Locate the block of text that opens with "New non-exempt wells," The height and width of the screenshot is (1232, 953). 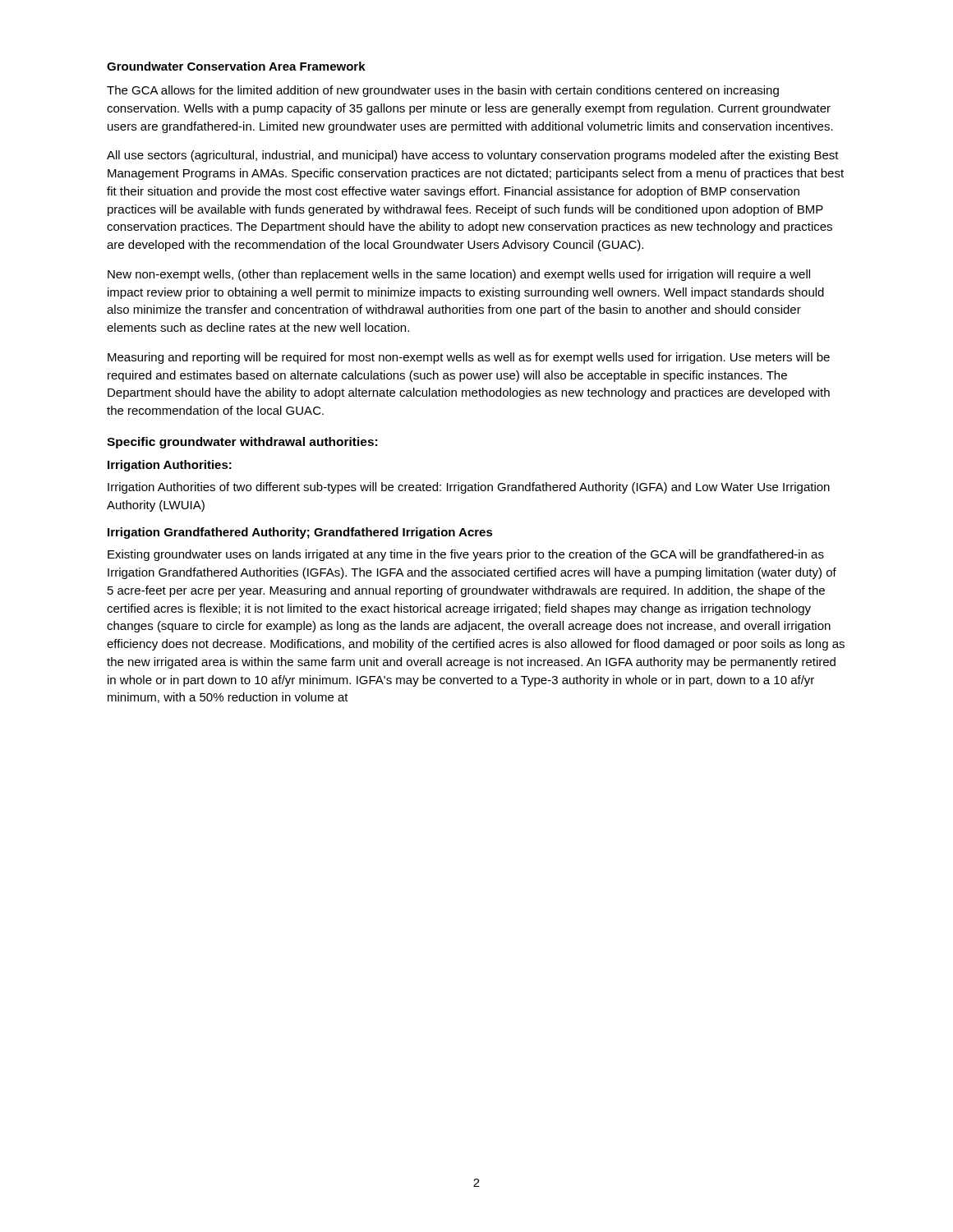(x=476, y=301)
